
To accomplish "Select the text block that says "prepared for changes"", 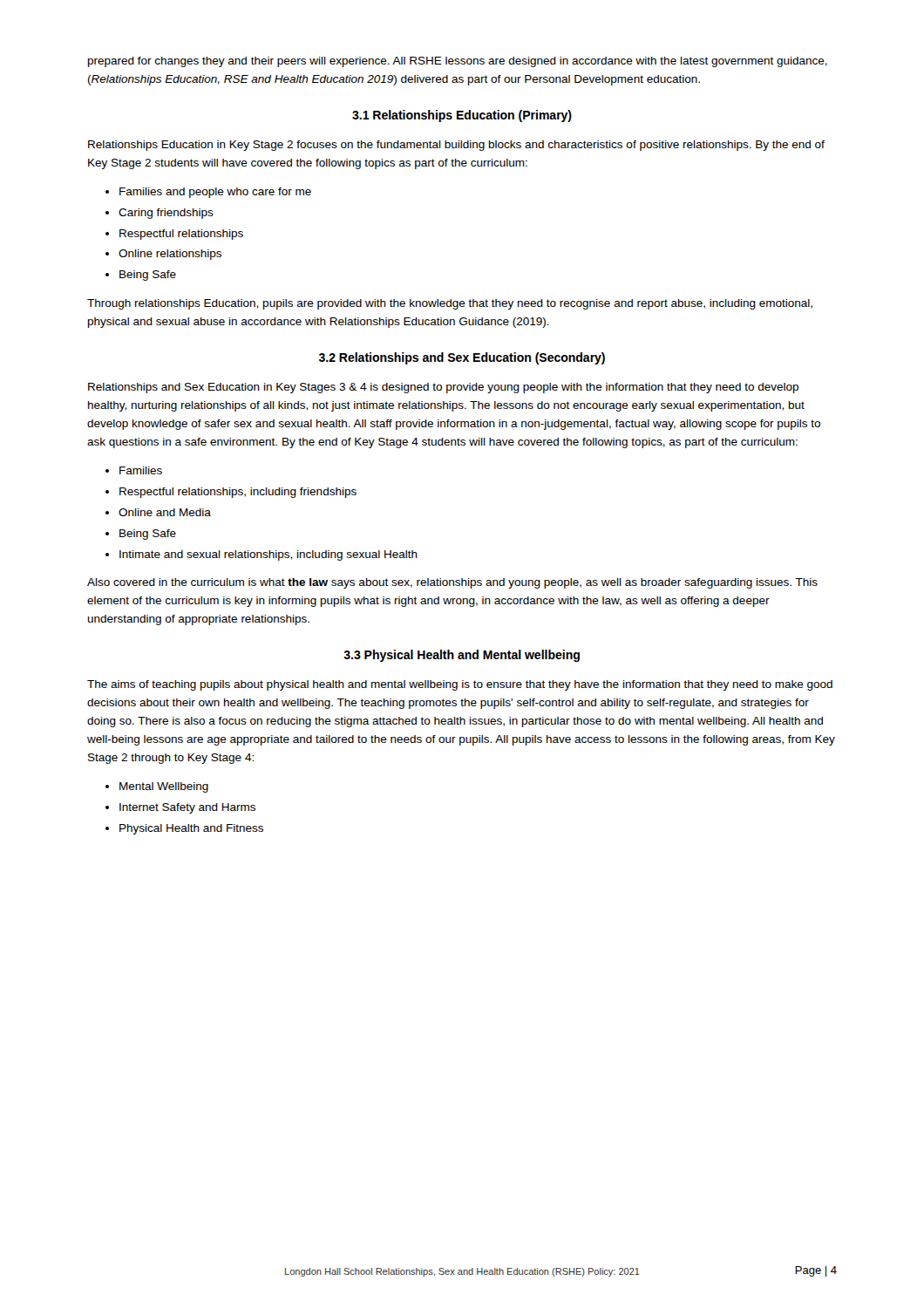I will coord(457,70).
